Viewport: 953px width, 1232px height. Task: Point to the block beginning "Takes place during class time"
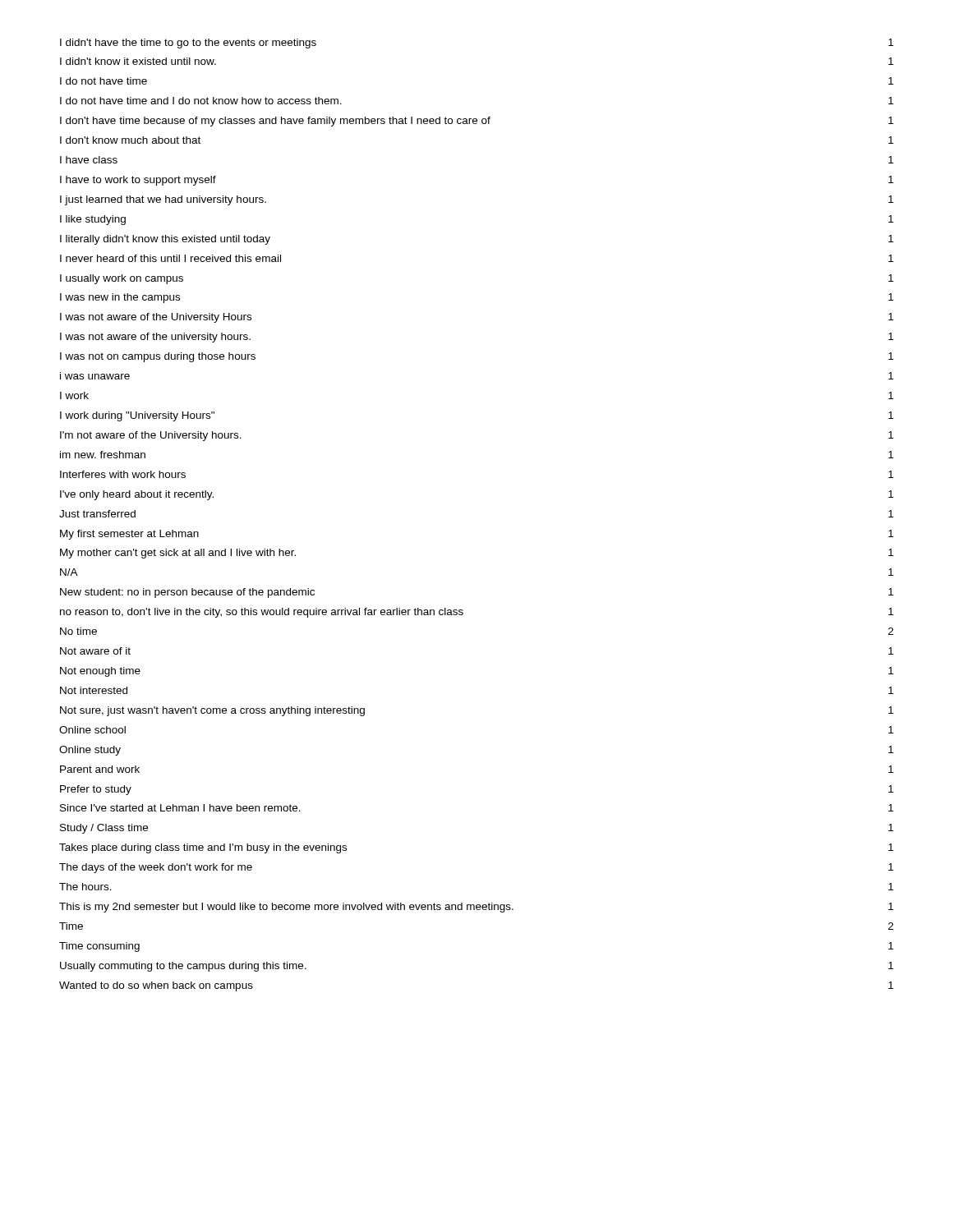[x=201, y=848]
